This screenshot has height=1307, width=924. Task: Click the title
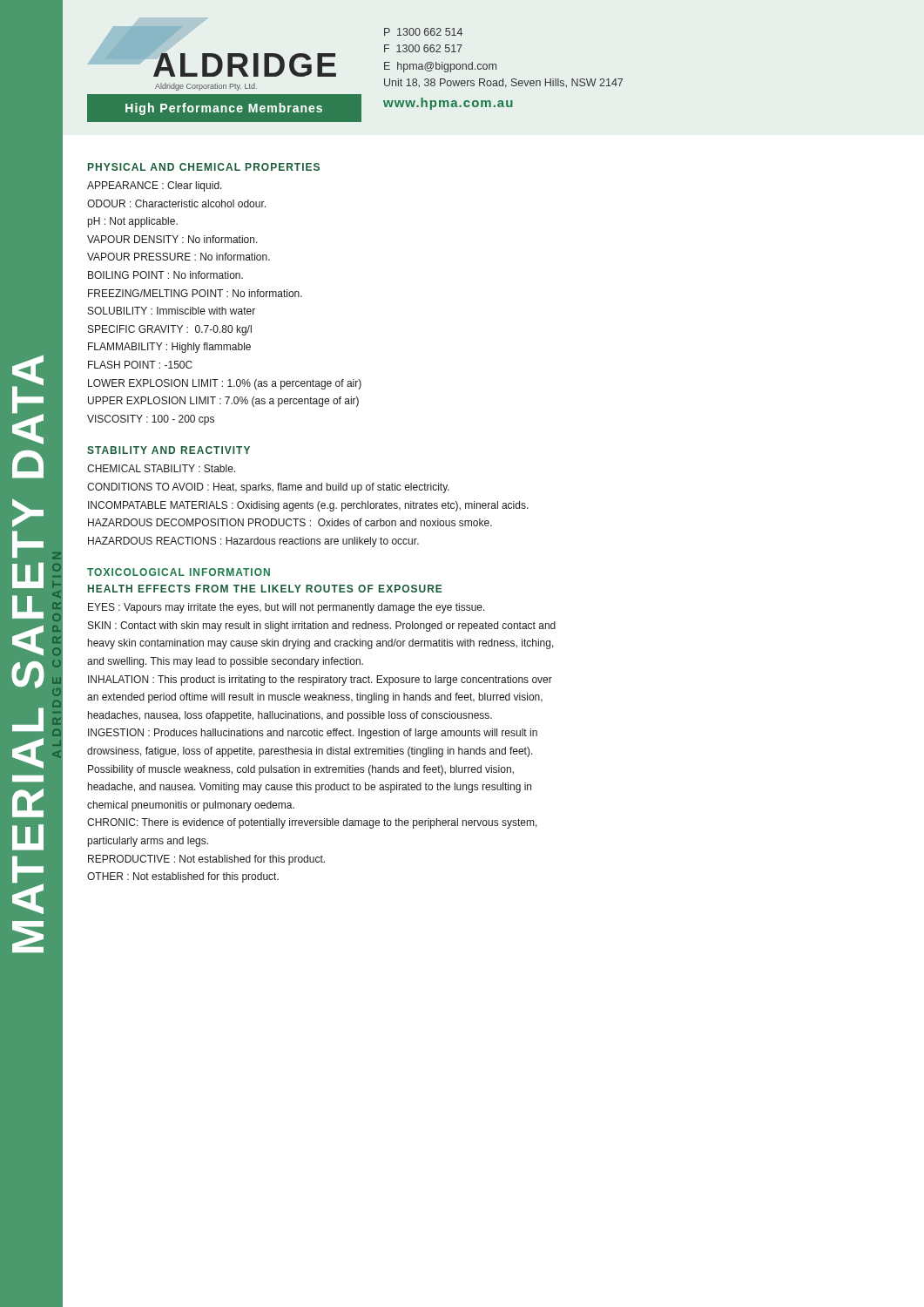31,654
